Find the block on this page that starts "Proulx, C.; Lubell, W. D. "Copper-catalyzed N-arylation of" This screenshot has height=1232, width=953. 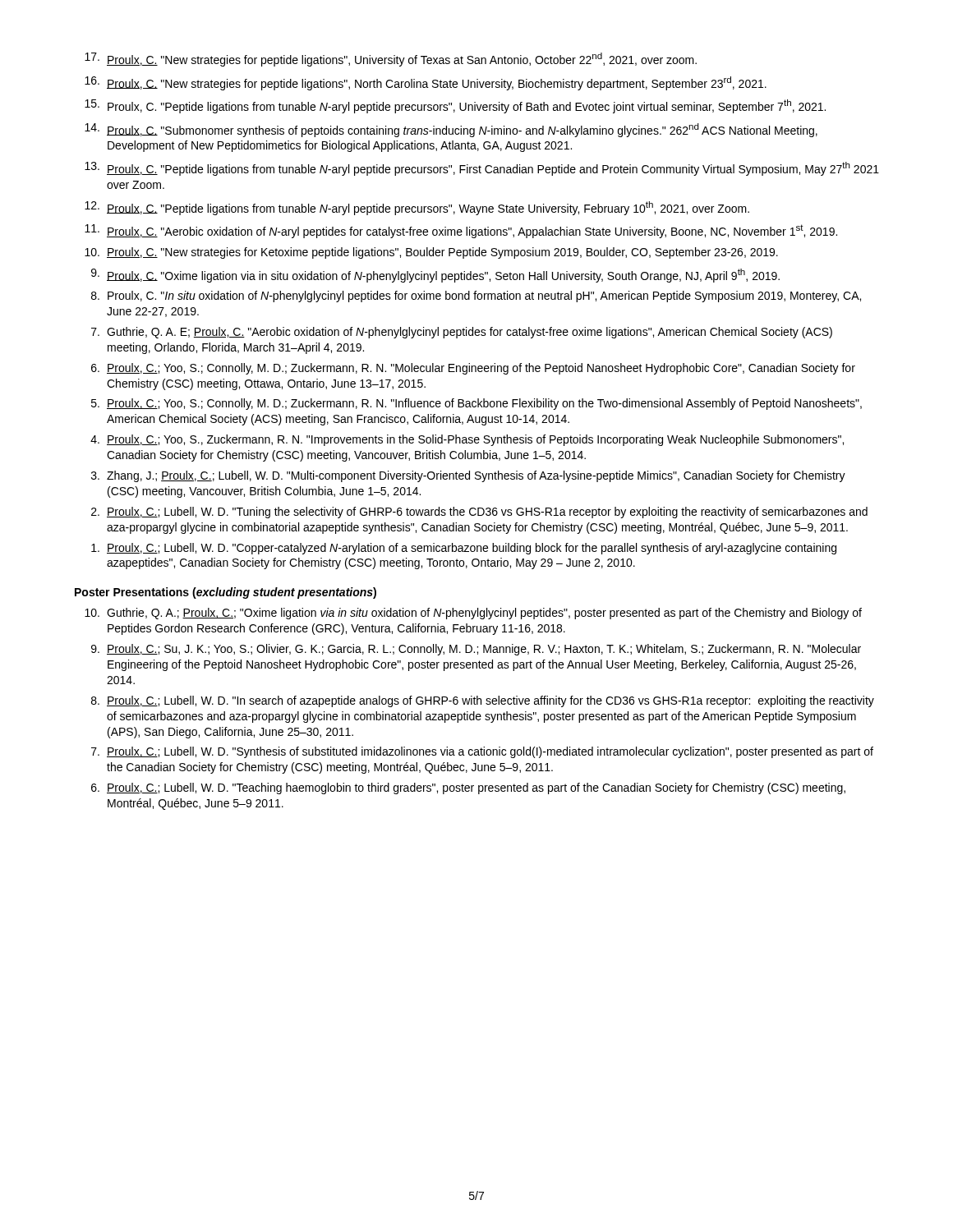[x=476, y=556]
